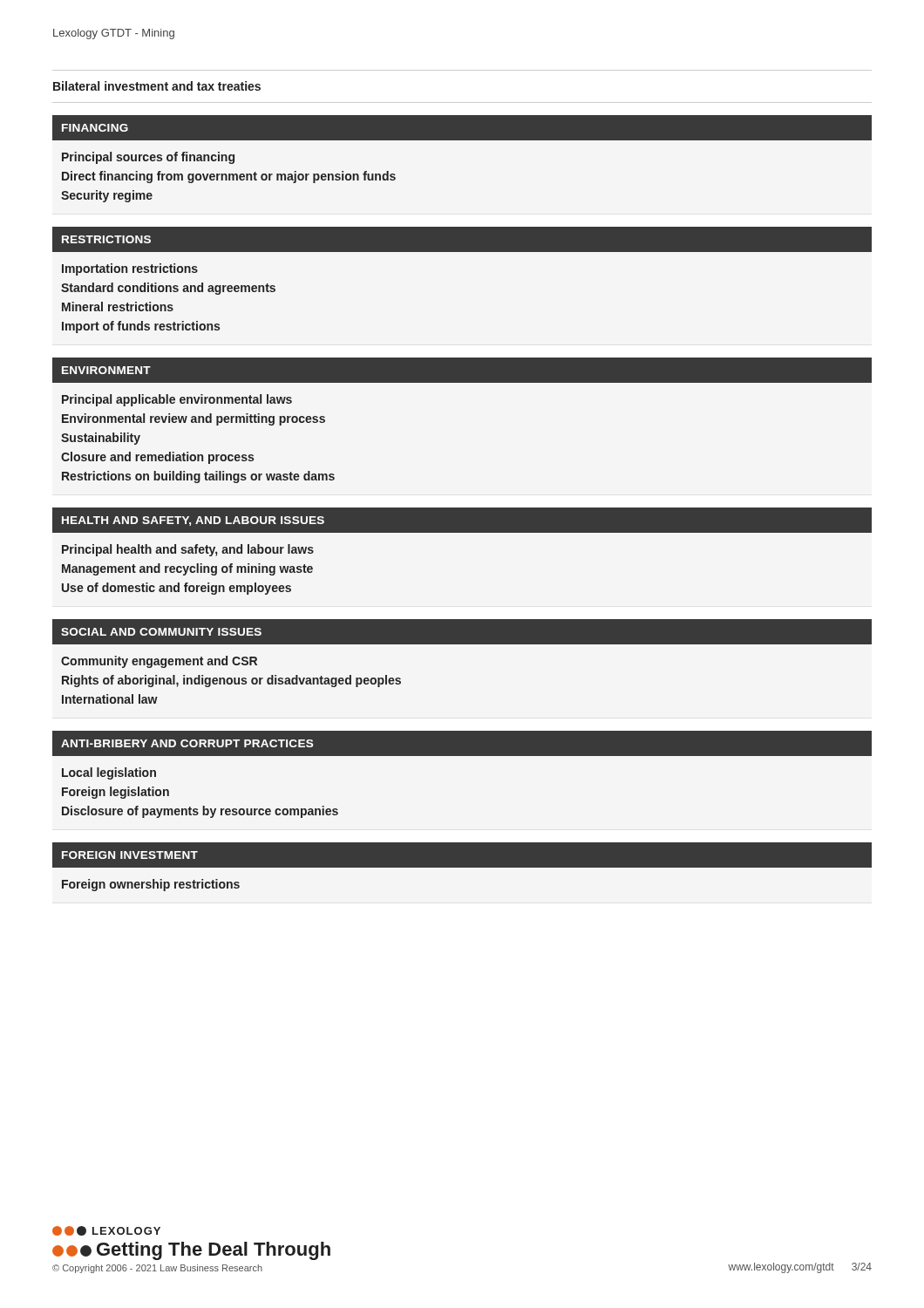Navigate to the text block starting "Importation restrictions"
Image resolution: width=924 pixels, height=1308 pixels.
(x=129, y=269)
